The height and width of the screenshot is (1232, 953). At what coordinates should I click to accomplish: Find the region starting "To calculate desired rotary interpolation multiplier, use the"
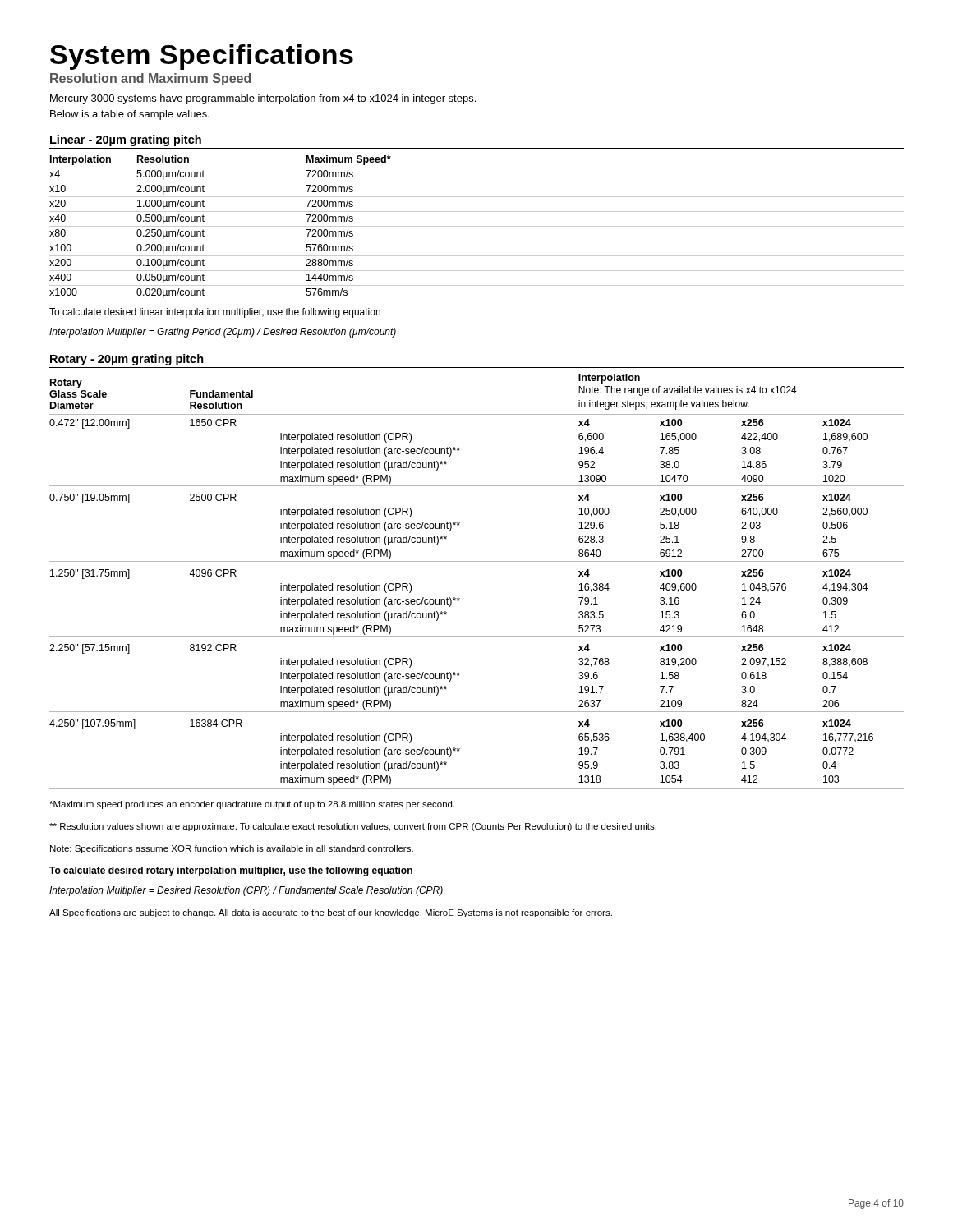tap(231, 871)
